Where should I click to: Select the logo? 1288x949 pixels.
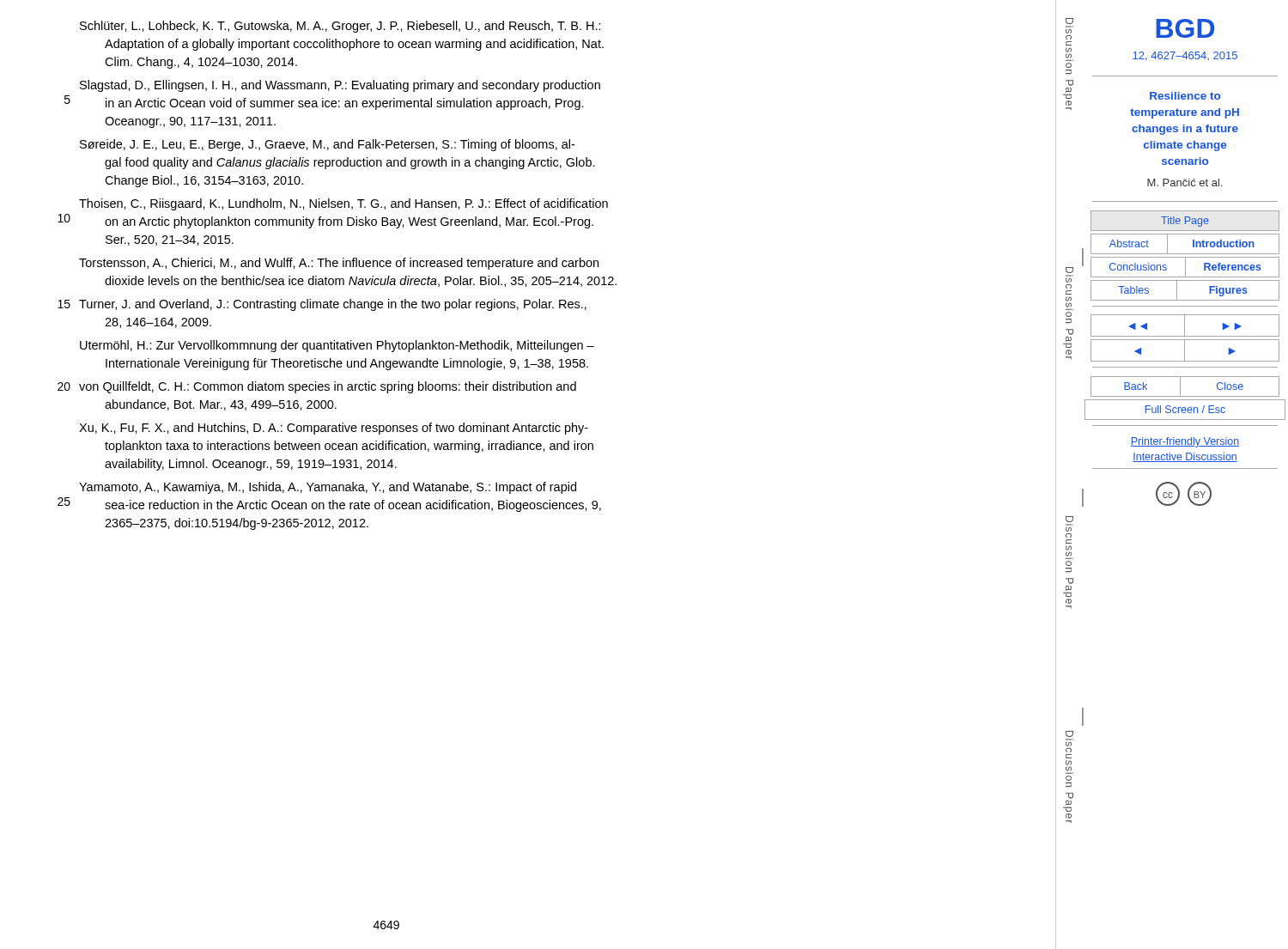pos(1185,494)
